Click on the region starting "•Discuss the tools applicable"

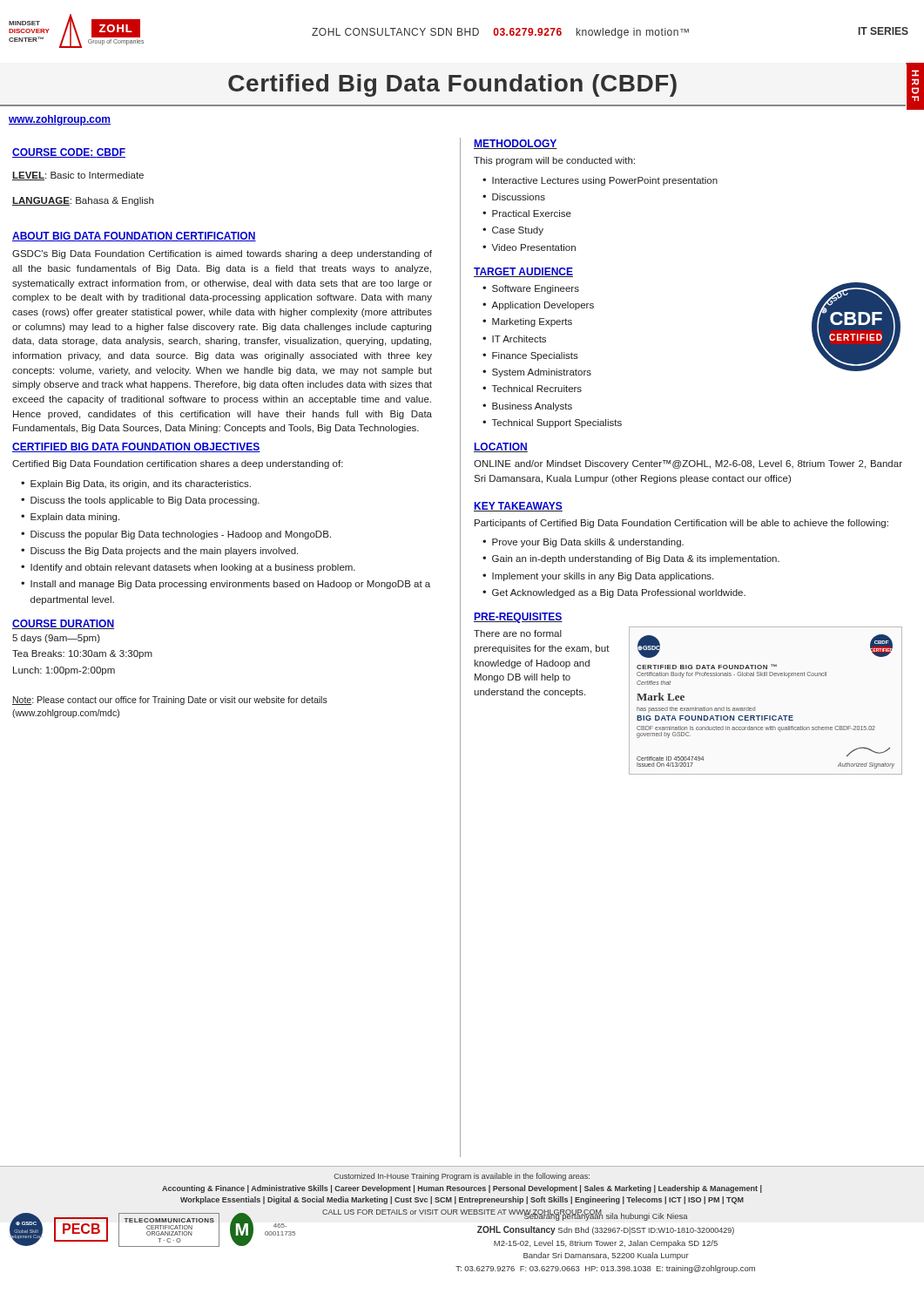[x=140, y=501]
